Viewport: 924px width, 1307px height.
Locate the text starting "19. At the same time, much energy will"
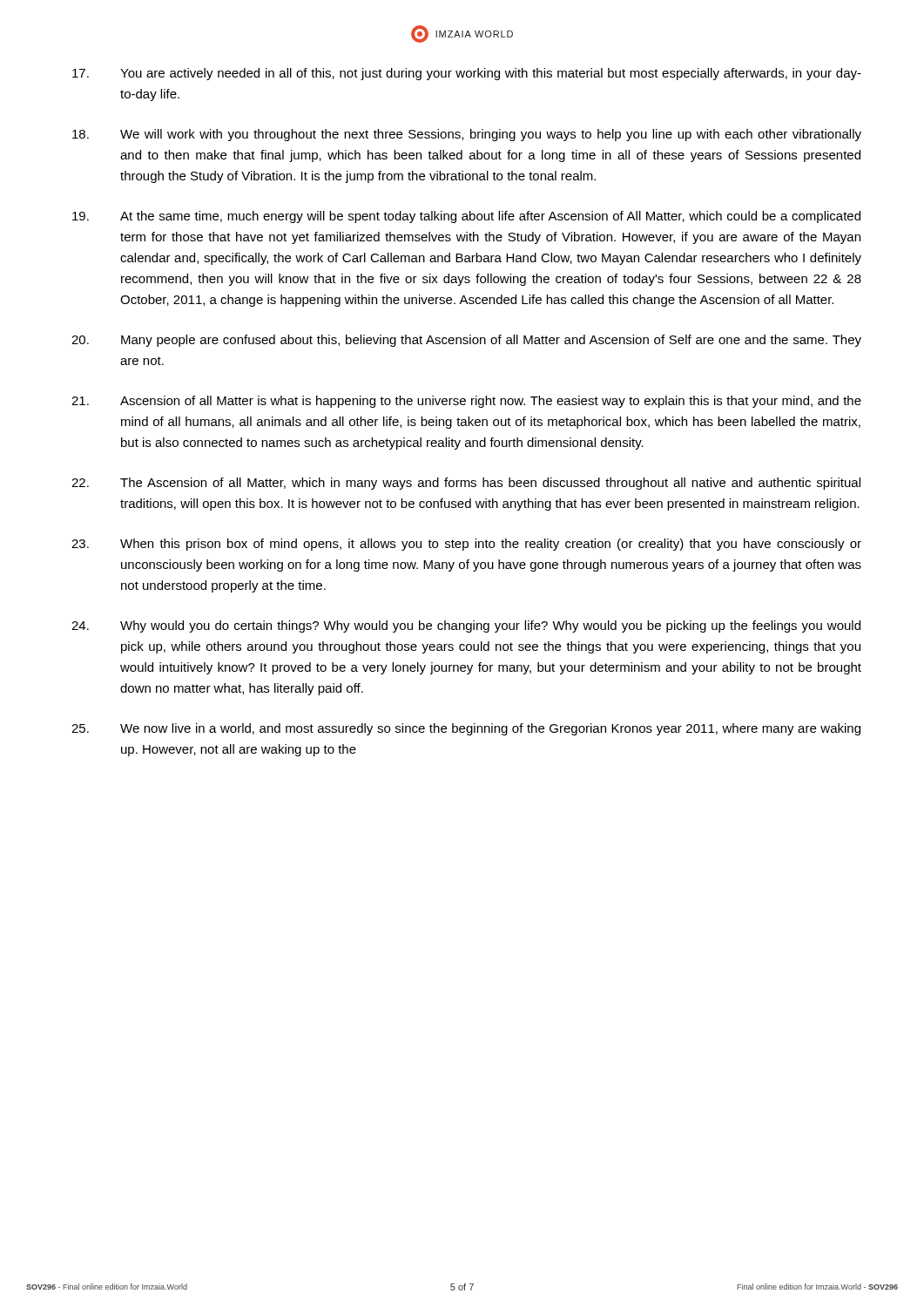466,258
